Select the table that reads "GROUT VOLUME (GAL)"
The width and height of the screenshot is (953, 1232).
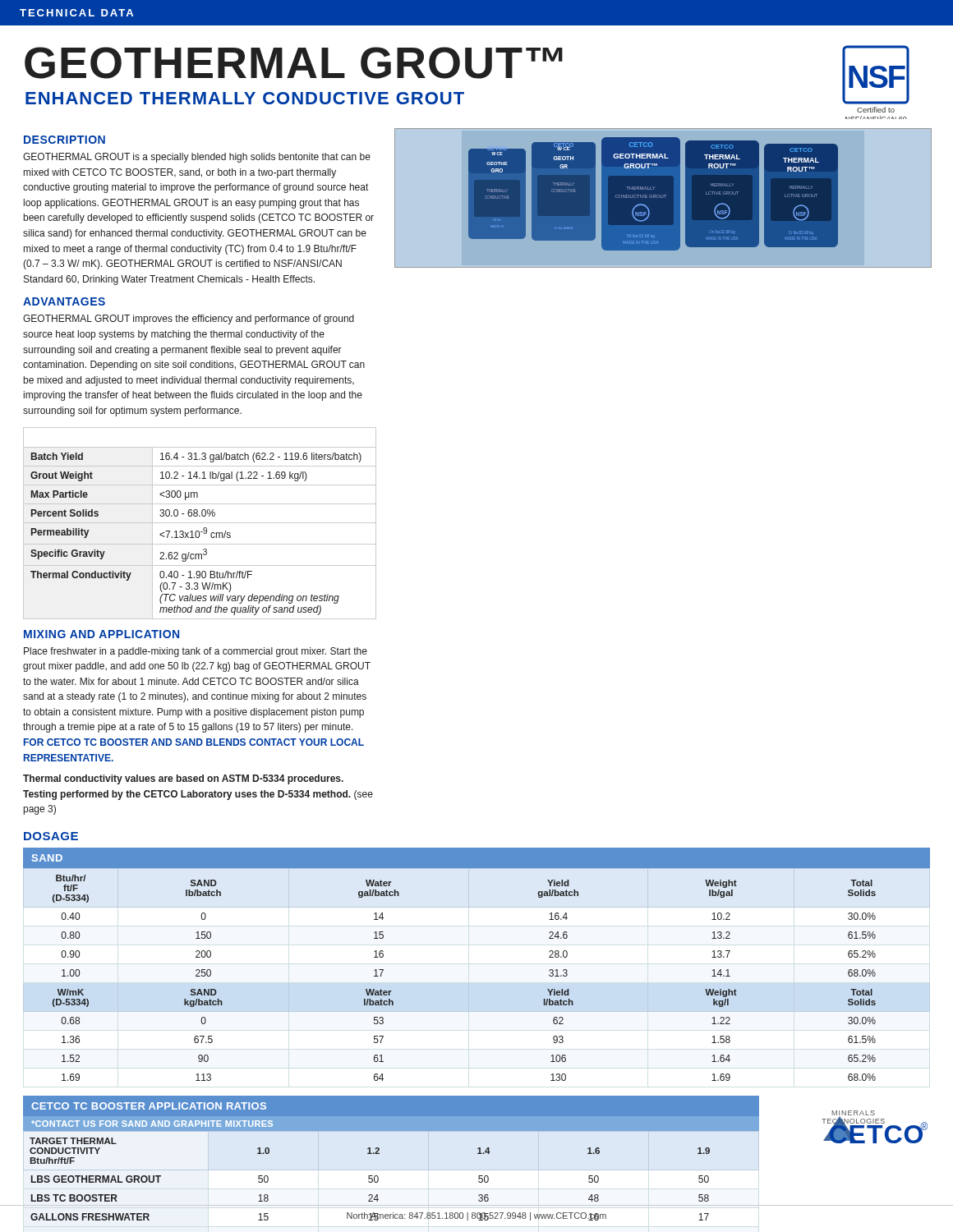pos(391,1164)
